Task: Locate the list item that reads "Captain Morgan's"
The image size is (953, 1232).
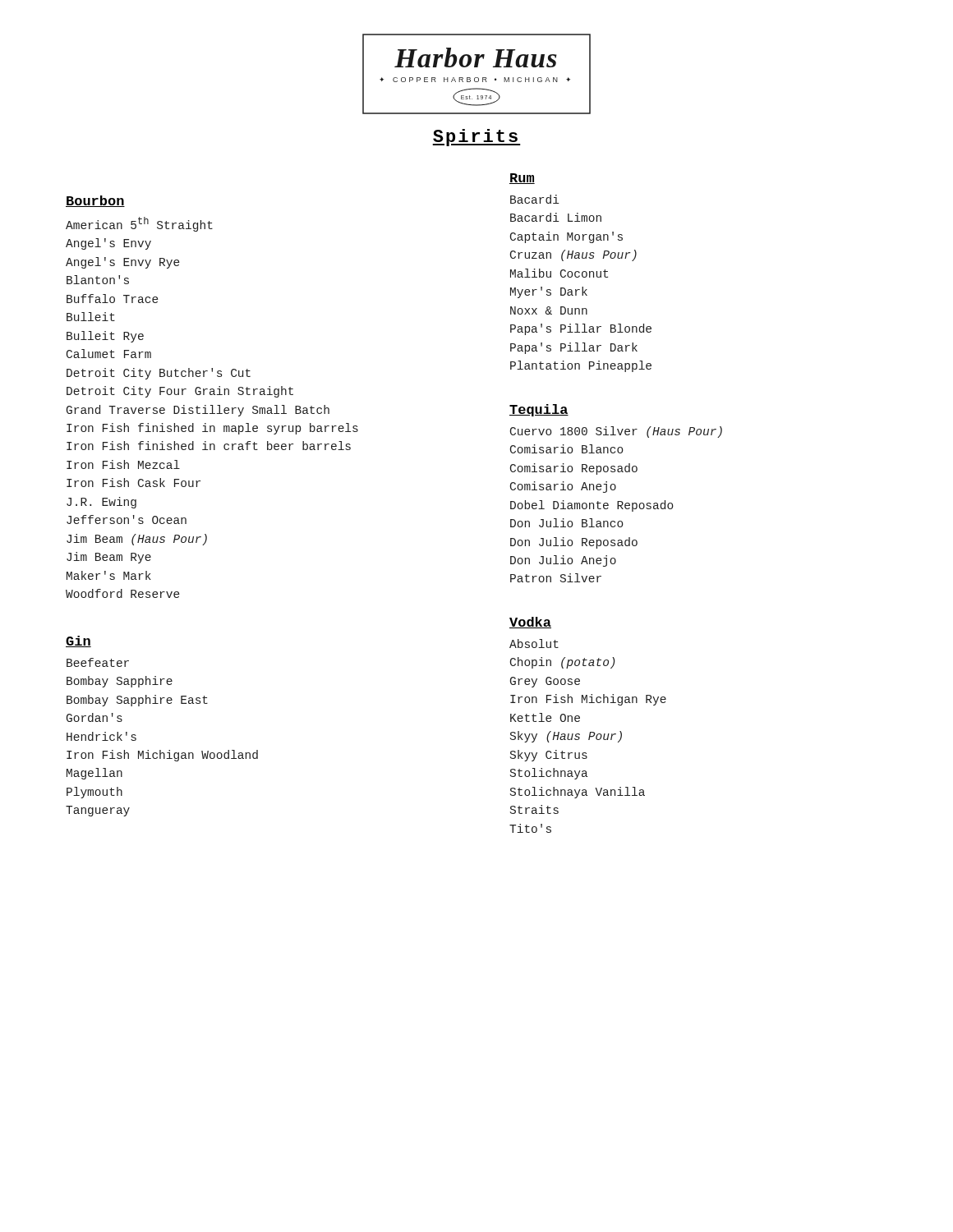Action: tap(567, 237)
